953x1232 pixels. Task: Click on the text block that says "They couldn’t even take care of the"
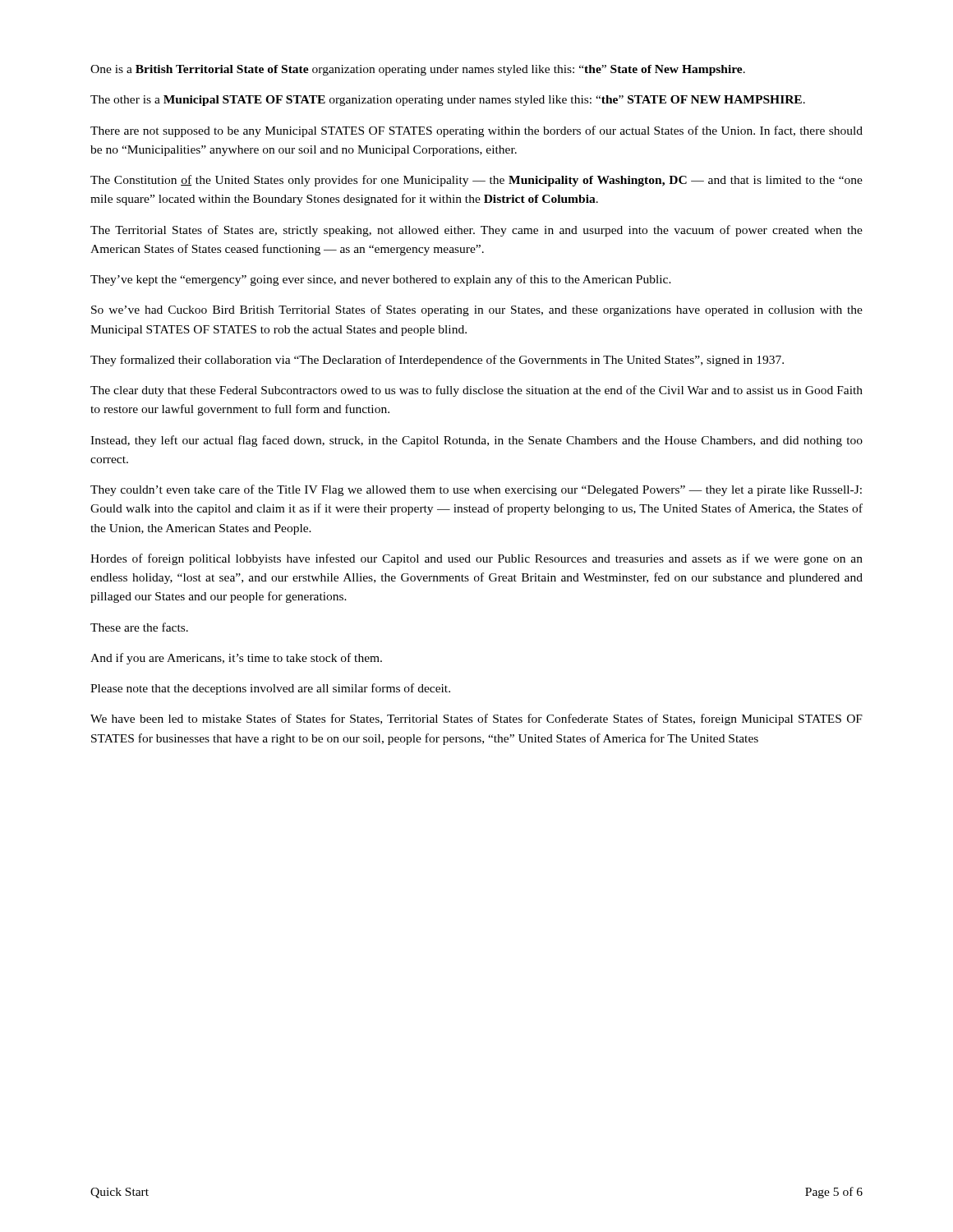click(476, 508)
